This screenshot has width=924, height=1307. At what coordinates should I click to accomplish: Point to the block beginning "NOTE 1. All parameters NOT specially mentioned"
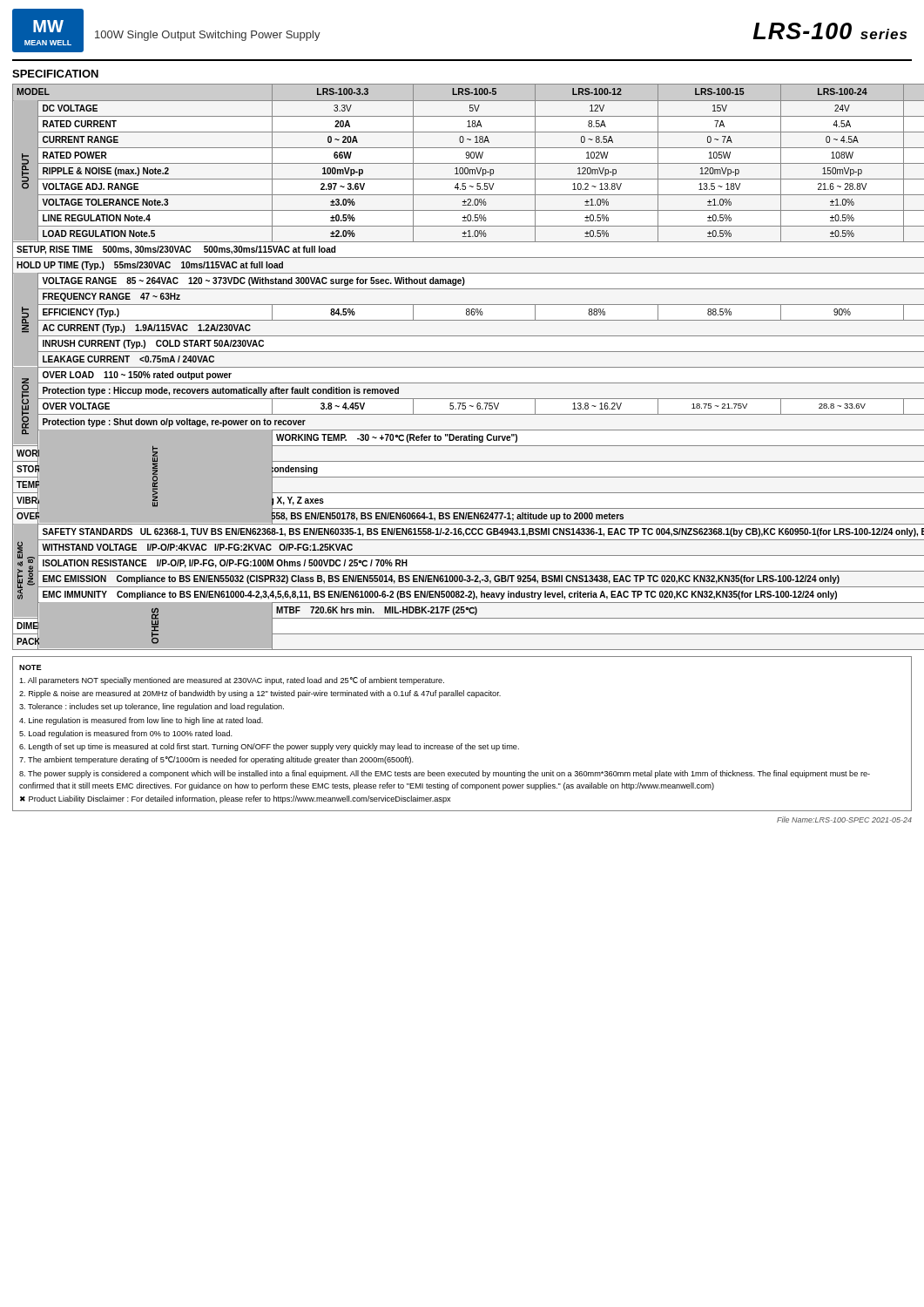[462, 733]
